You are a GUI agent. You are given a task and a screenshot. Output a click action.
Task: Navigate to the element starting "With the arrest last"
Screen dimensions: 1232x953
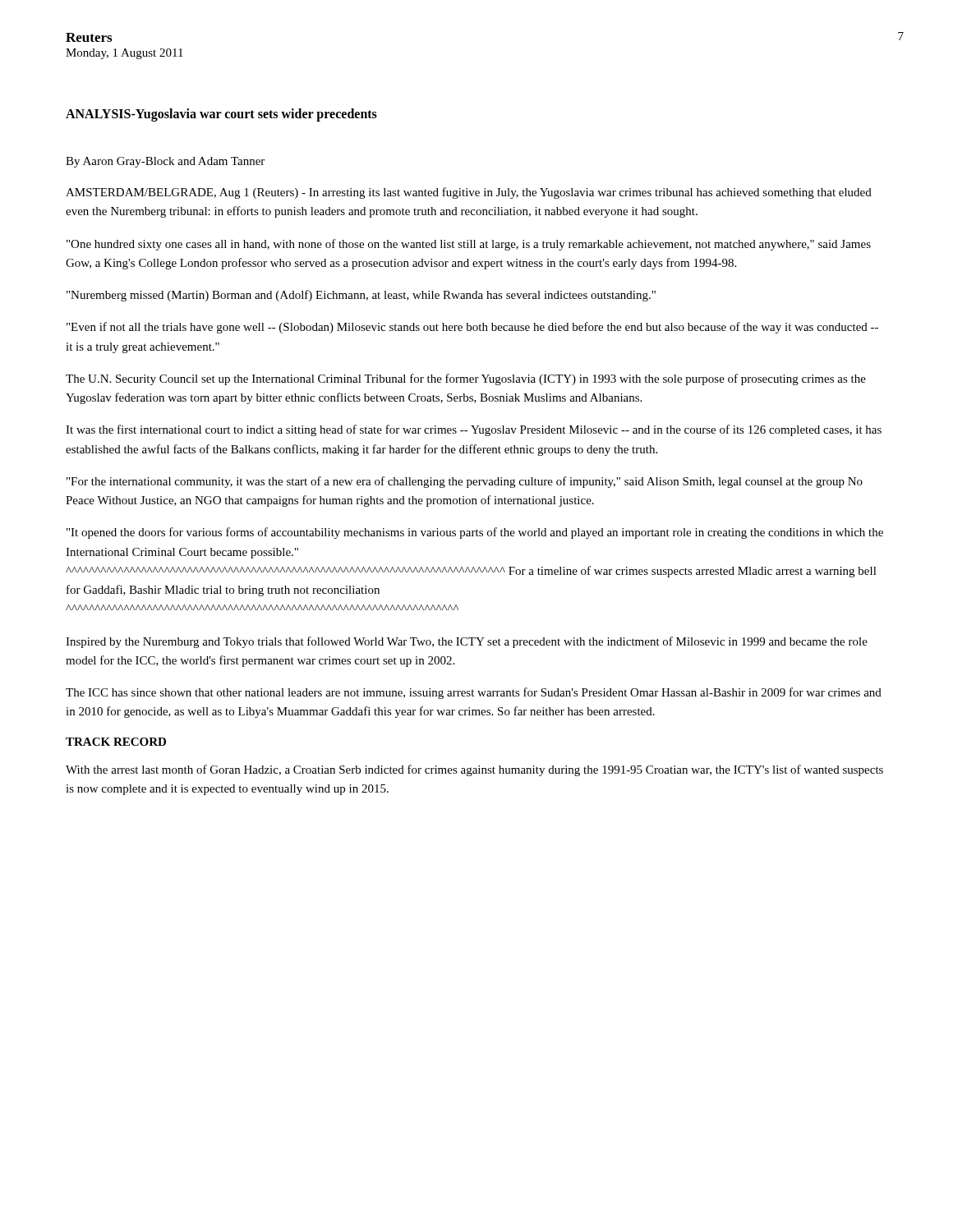(x=475, y=779)
